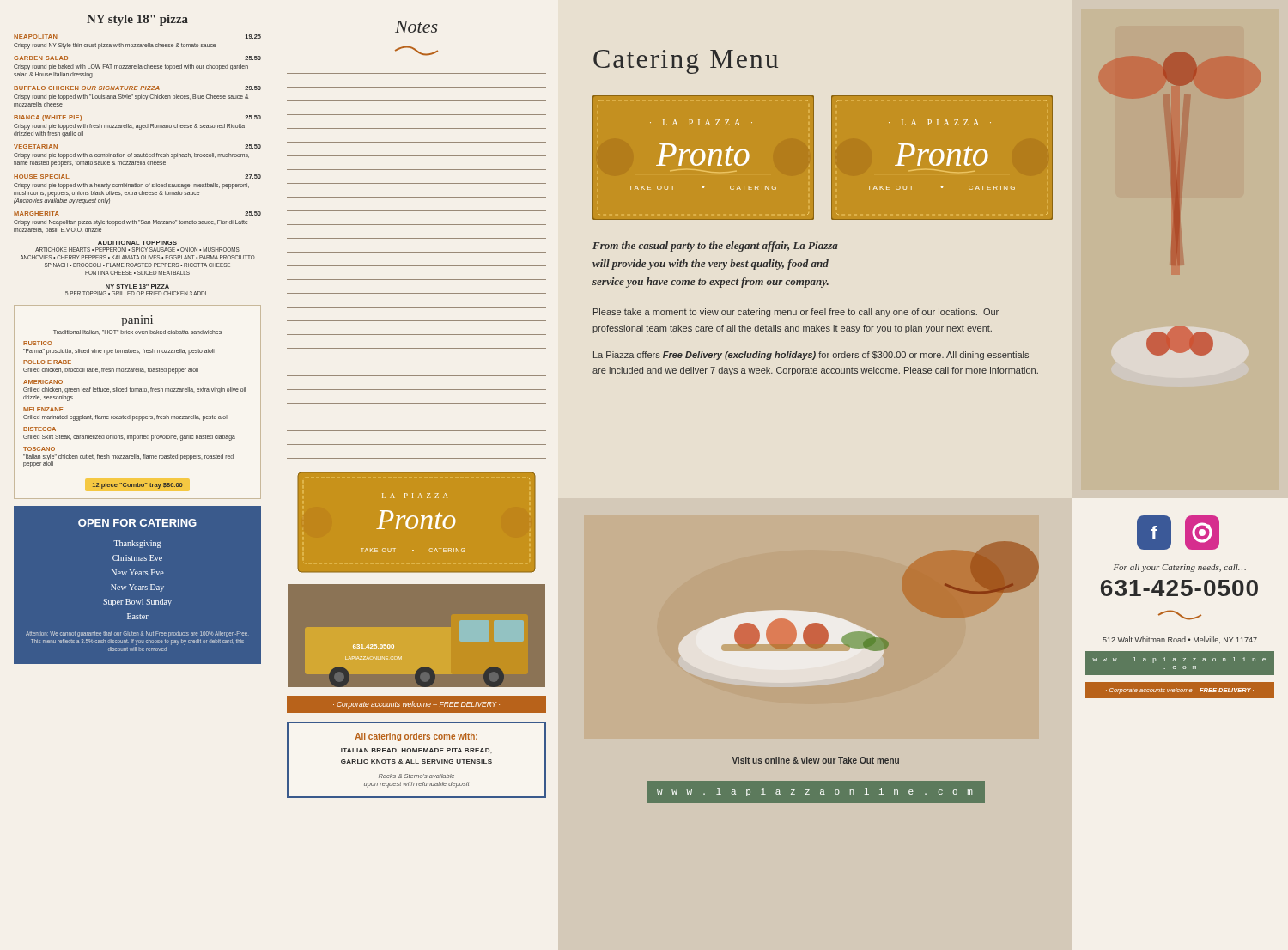Image resolution: width=1288 pixels, height=950 pixels.
Task: Find the block starting "ADDITIONAL TOPPINGS ARTICHOKE HEARTS • PEPPERONI"
Action: 137,258
